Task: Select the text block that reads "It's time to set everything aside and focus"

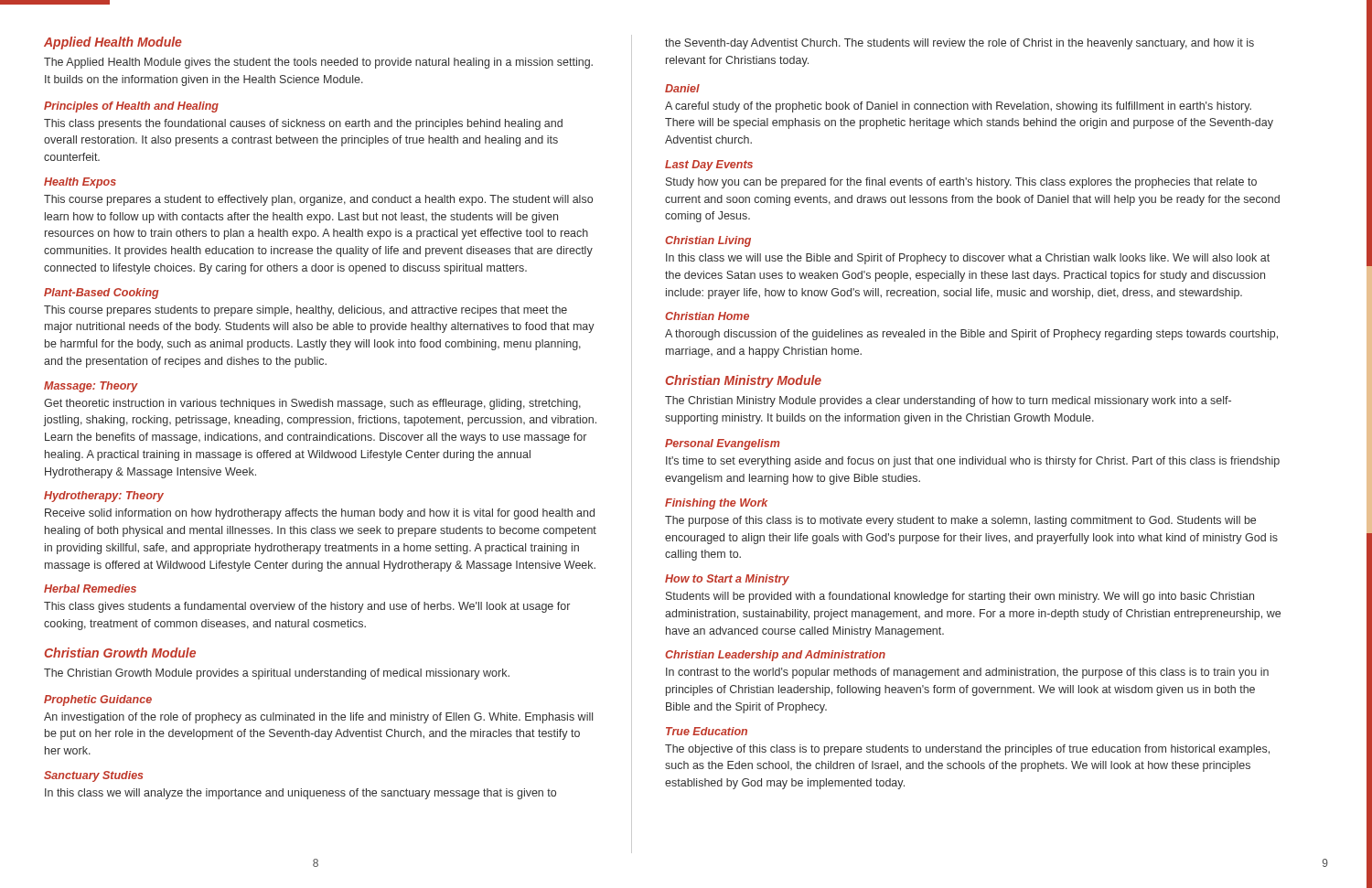Action: pyautogui.click(x=972, y=470)
